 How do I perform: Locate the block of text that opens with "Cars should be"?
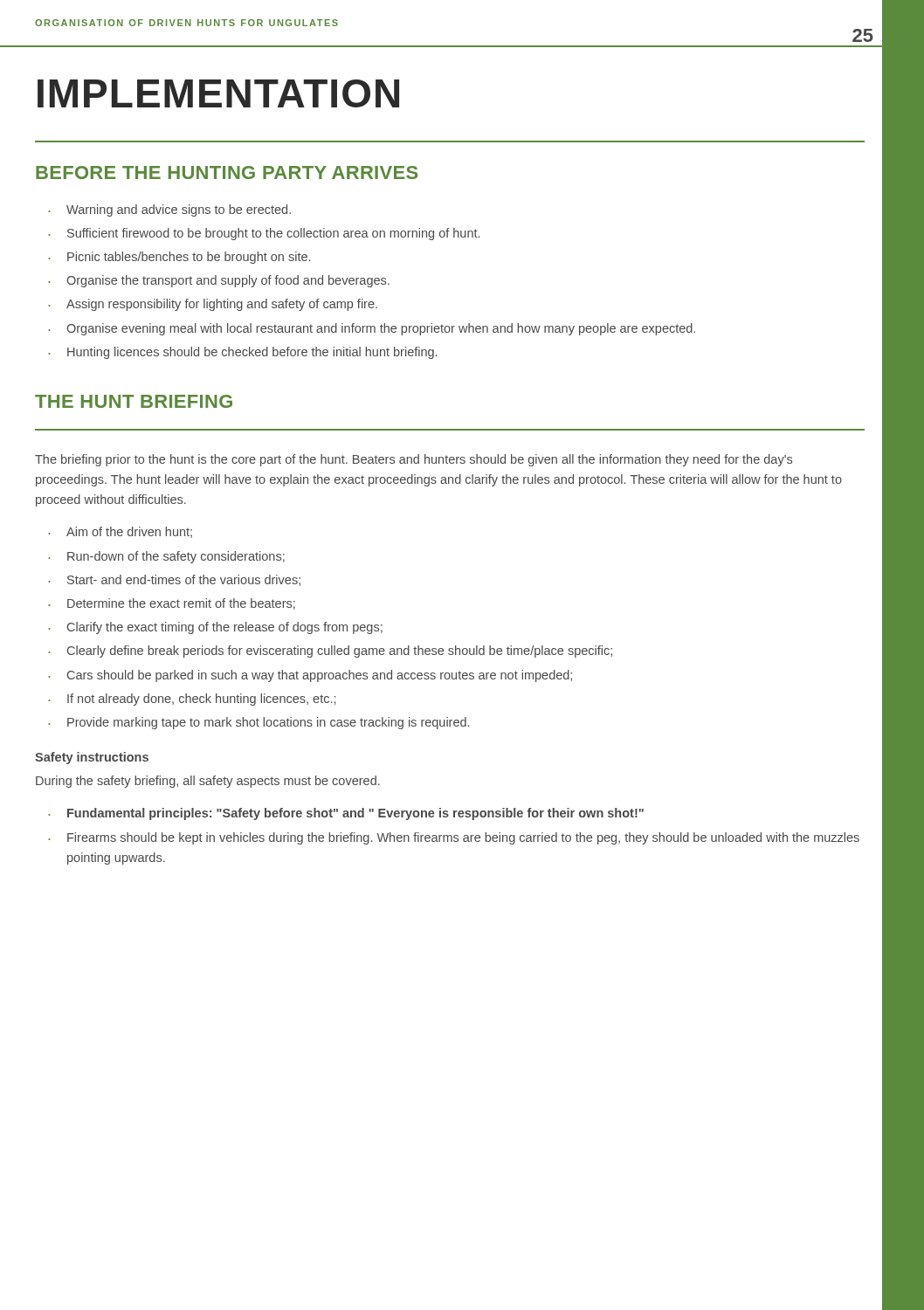click(320, 675)
